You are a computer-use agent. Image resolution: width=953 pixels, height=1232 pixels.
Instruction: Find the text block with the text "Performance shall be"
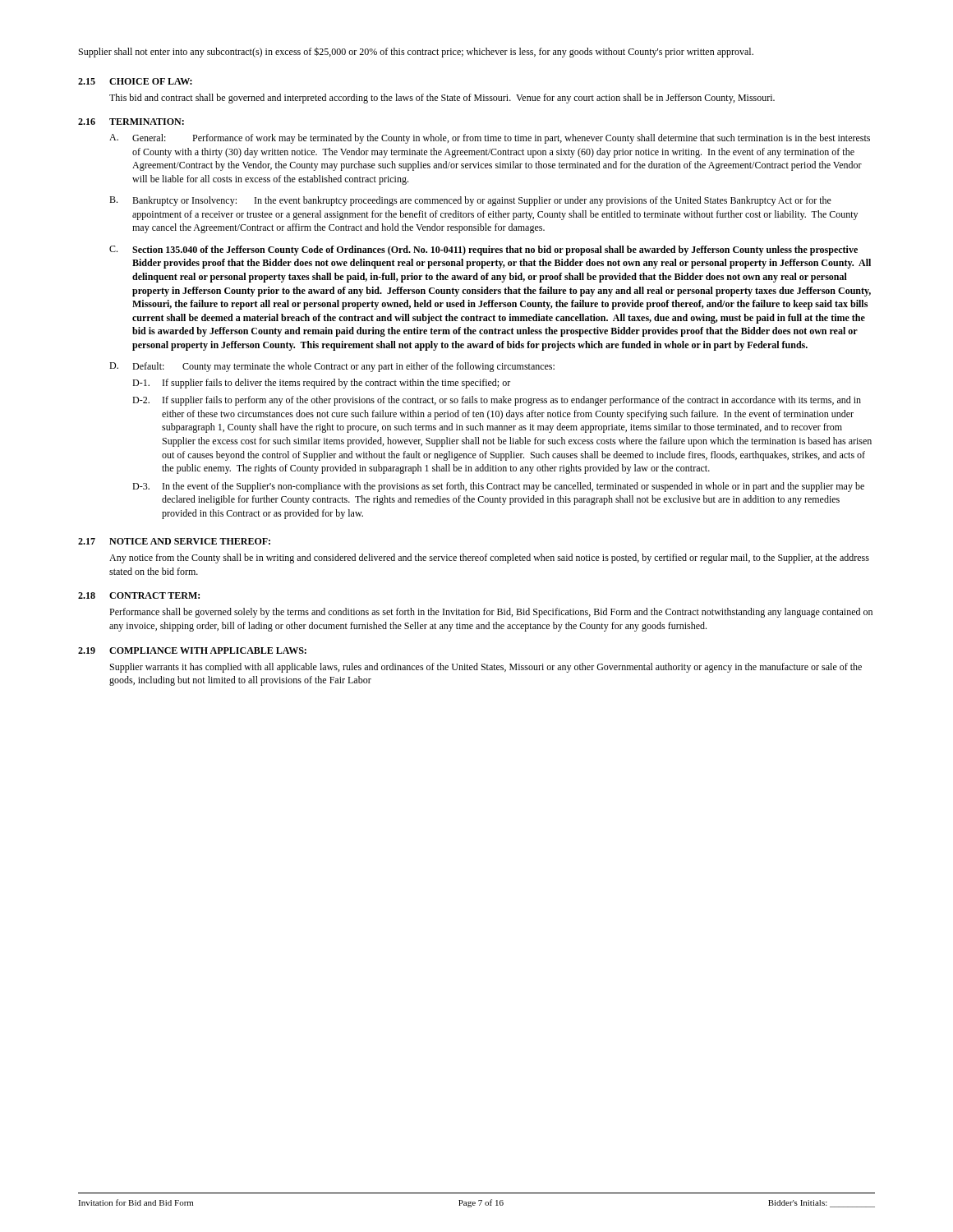tap(491, 619)
